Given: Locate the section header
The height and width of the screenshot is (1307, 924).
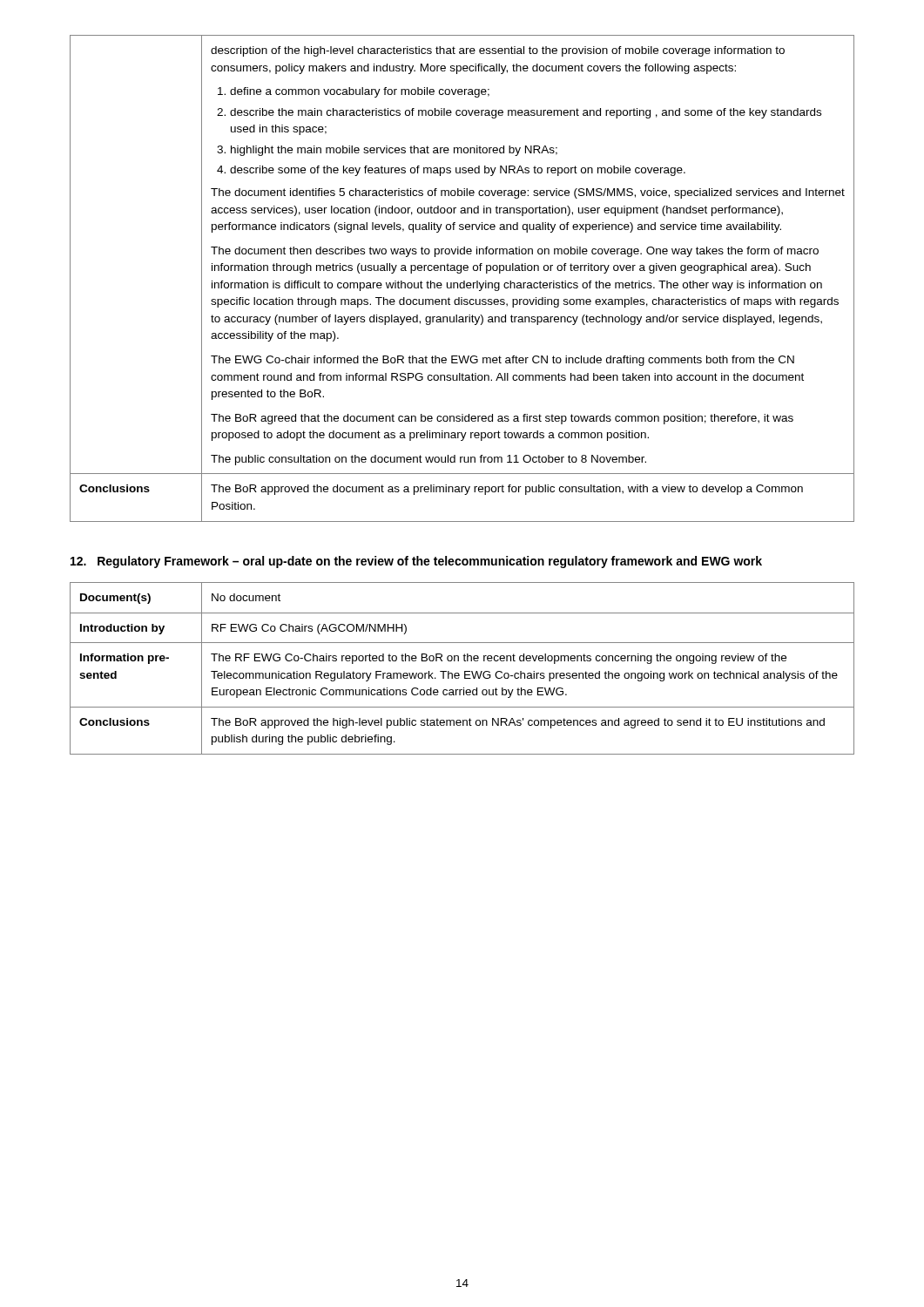Looking at the screenshot, I should (x=416, y=561).
